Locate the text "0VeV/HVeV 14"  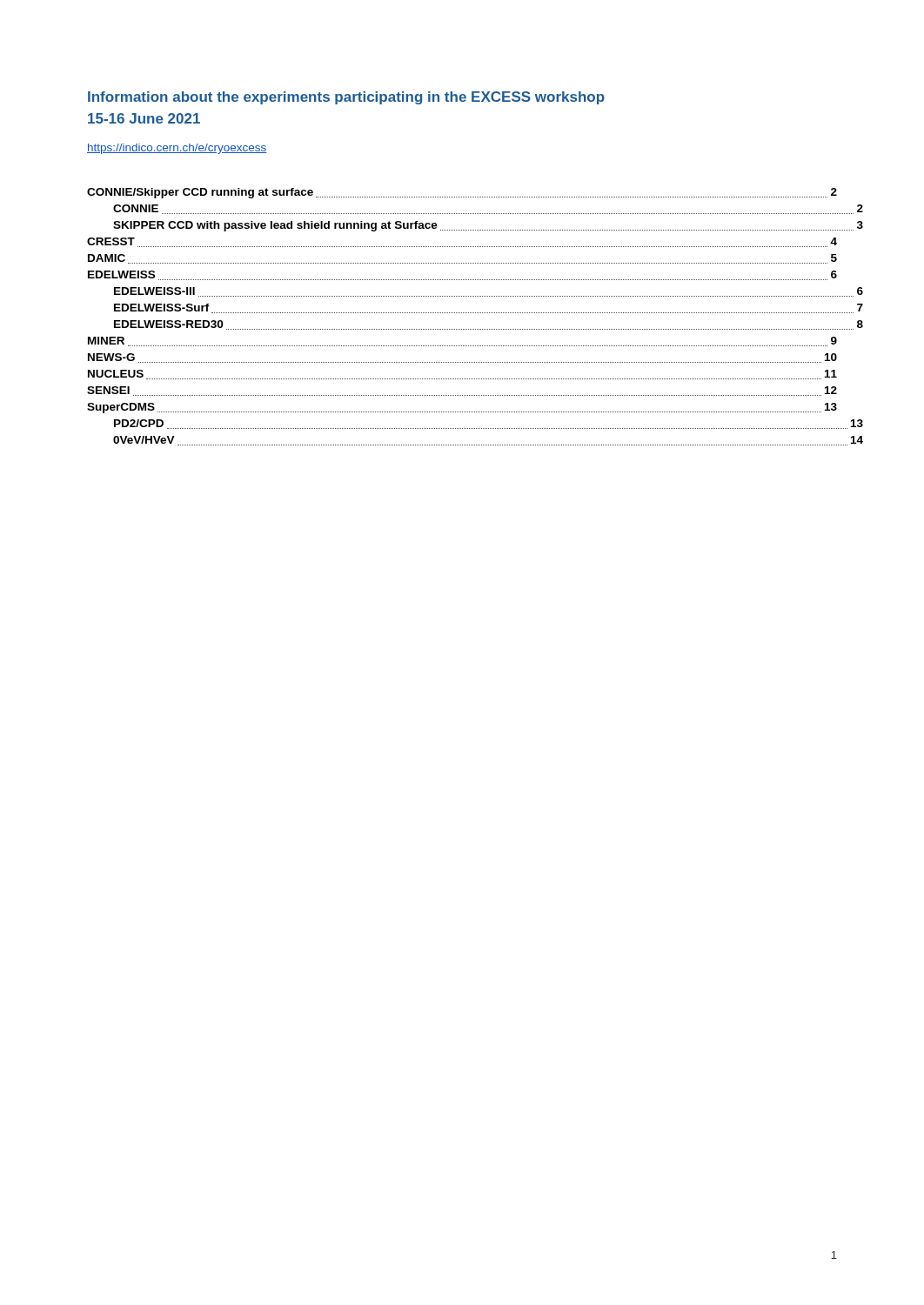coord(488,440)
